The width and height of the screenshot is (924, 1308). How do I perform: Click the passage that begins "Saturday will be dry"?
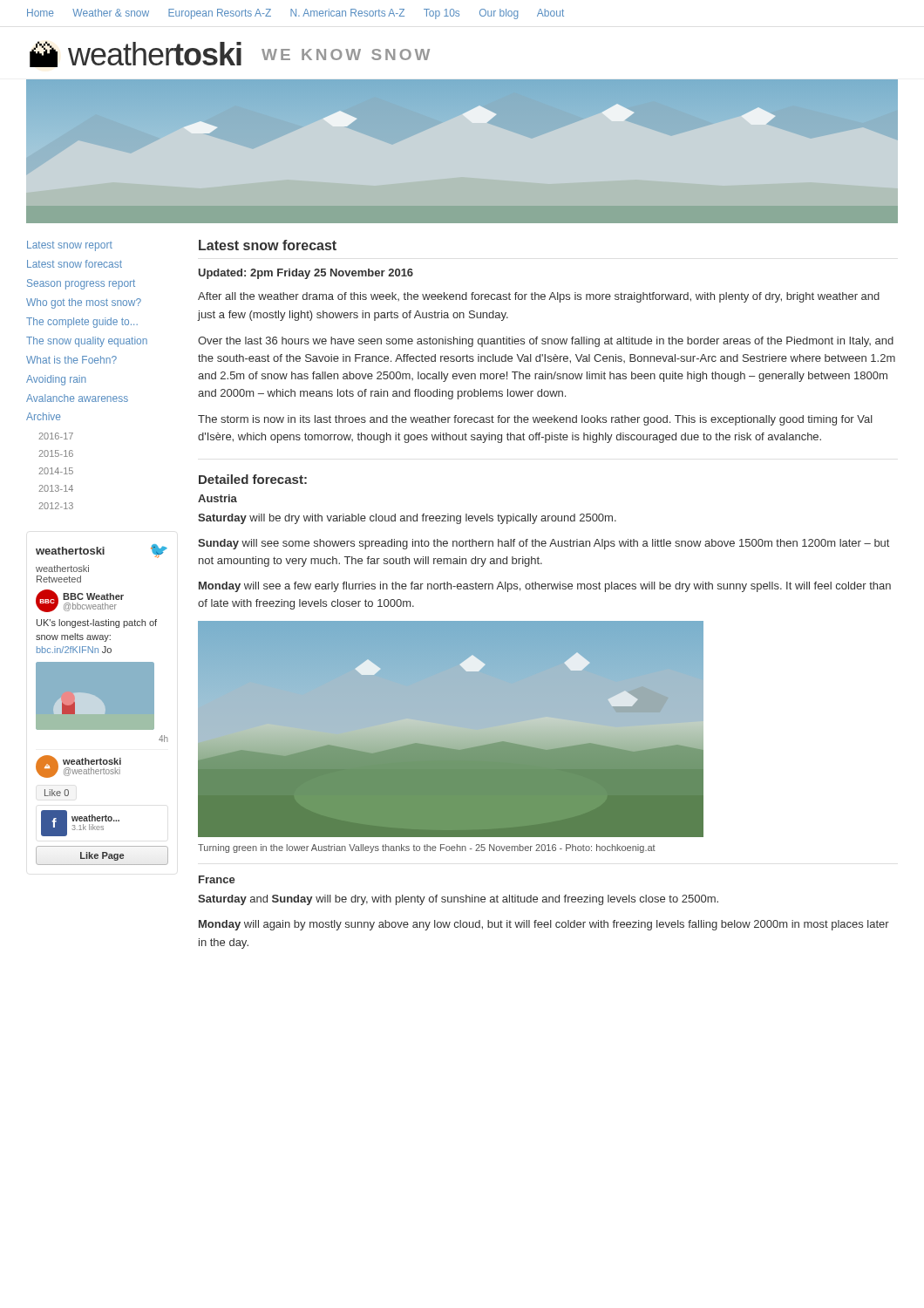pos(407,517)
